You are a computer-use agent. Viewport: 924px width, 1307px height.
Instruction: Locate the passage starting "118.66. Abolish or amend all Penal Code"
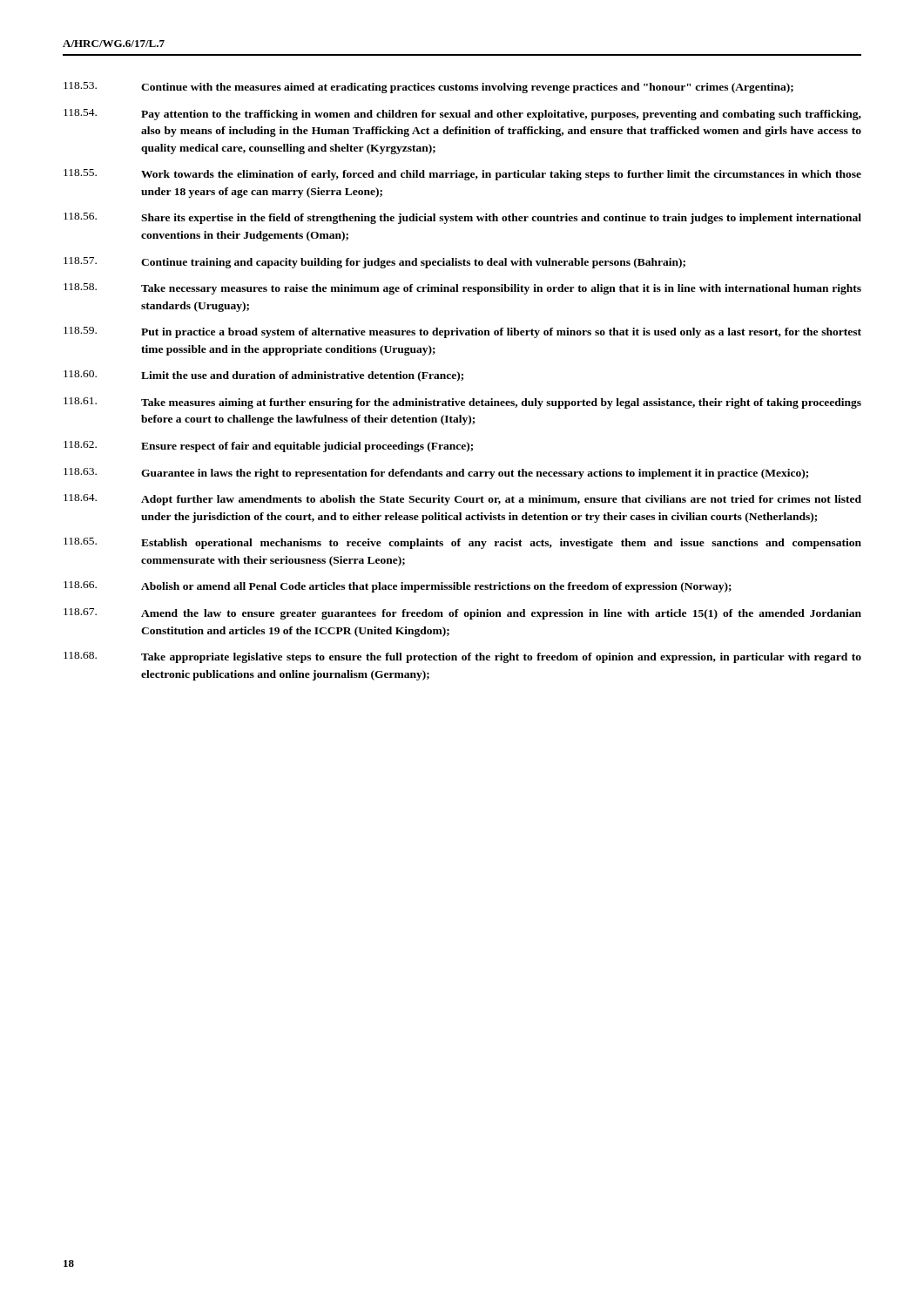[x=462, y=587]
